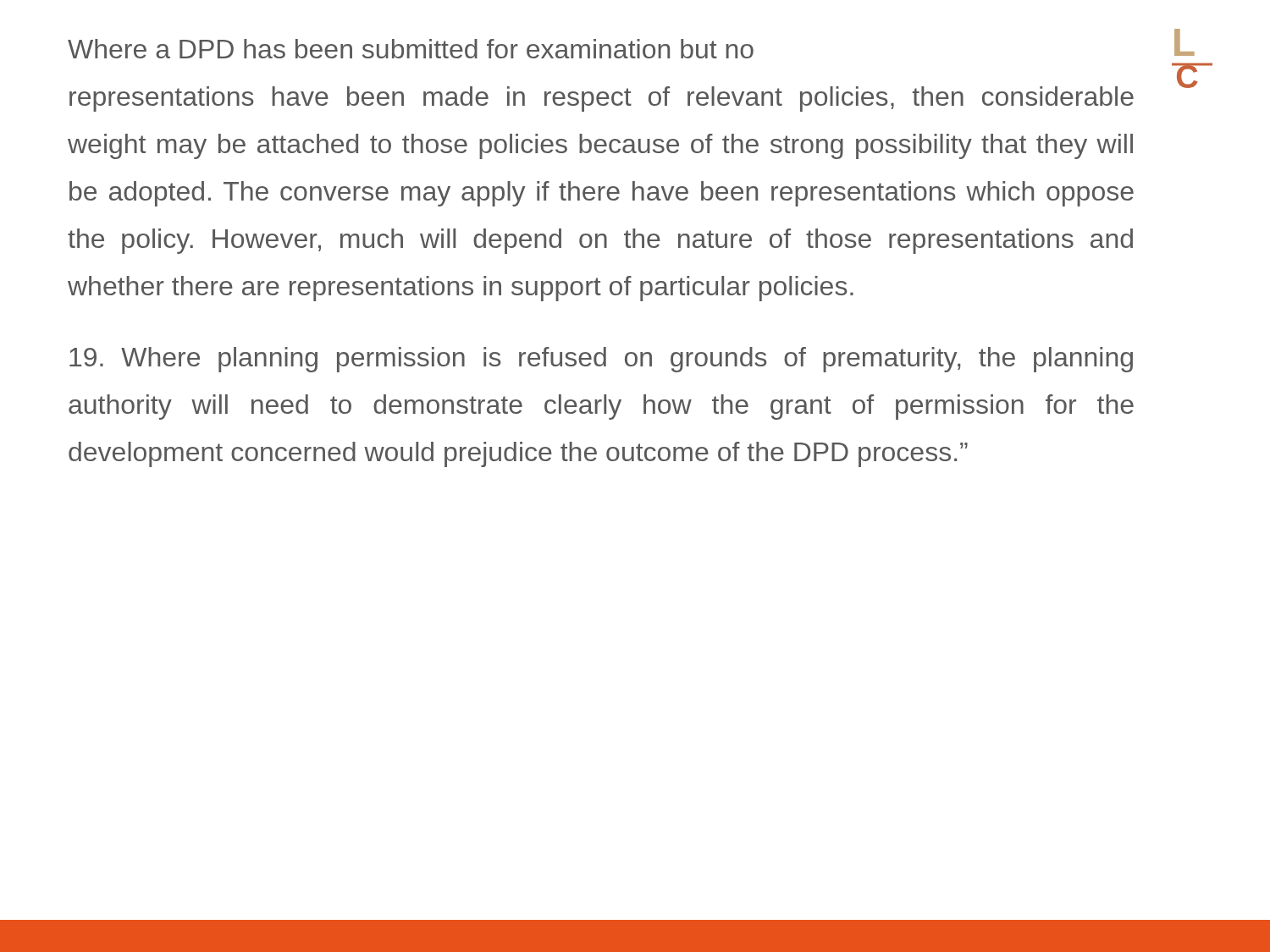Locate the logo
Viewport: 1270px width, 952px height.
1194,58
